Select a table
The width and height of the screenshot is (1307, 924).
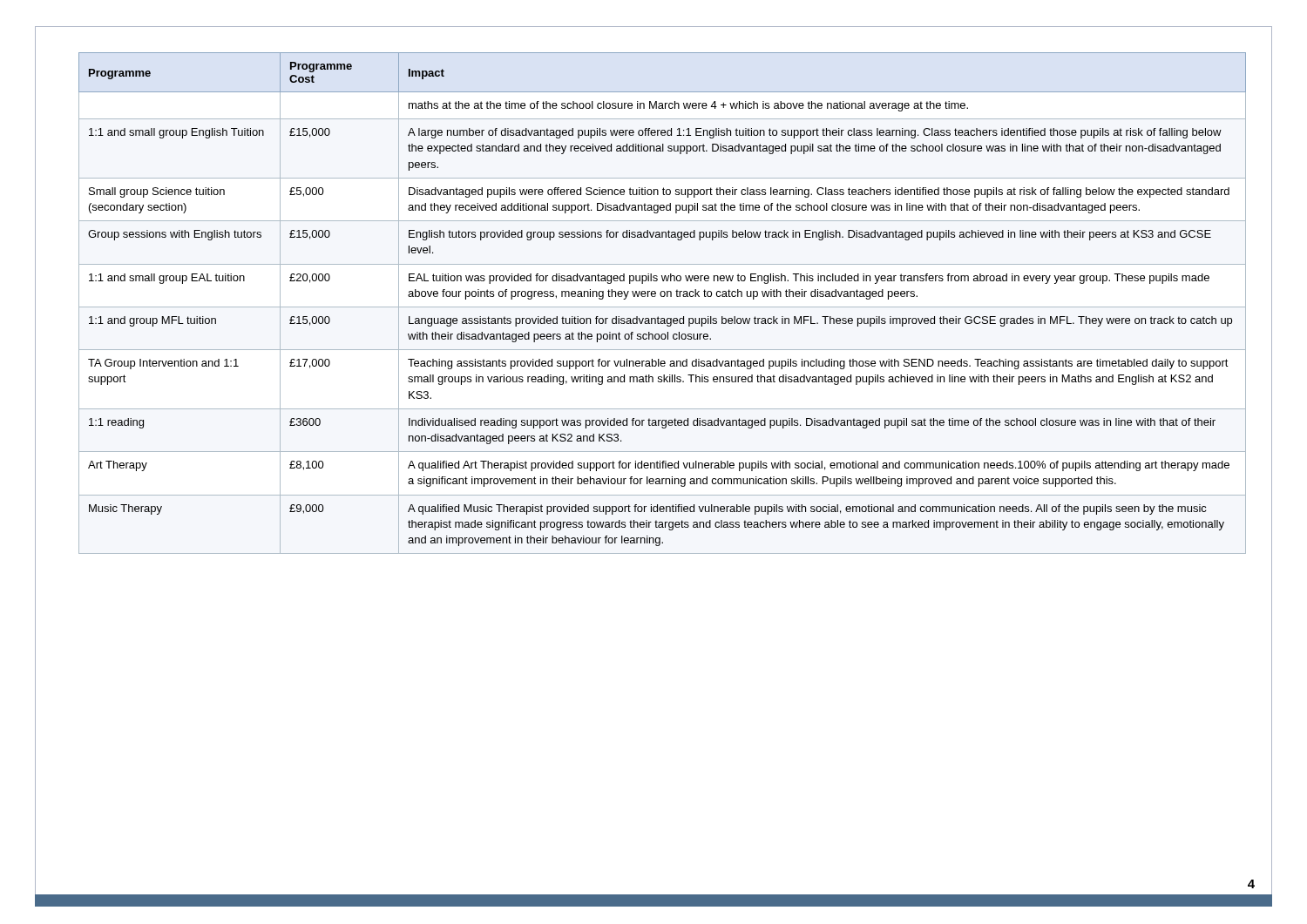[662, 303]
